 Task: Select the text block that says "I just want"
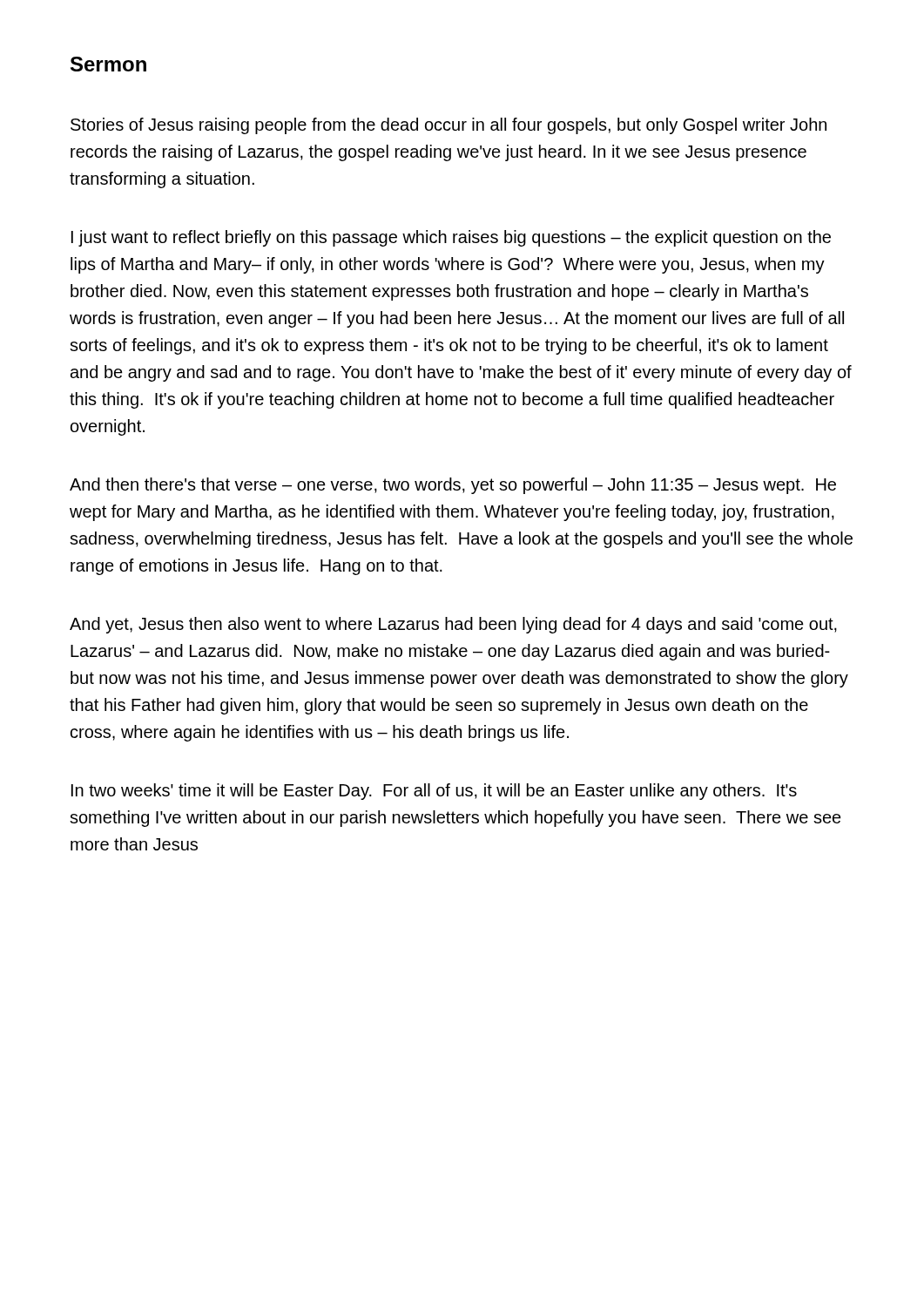tap(461, 332)
